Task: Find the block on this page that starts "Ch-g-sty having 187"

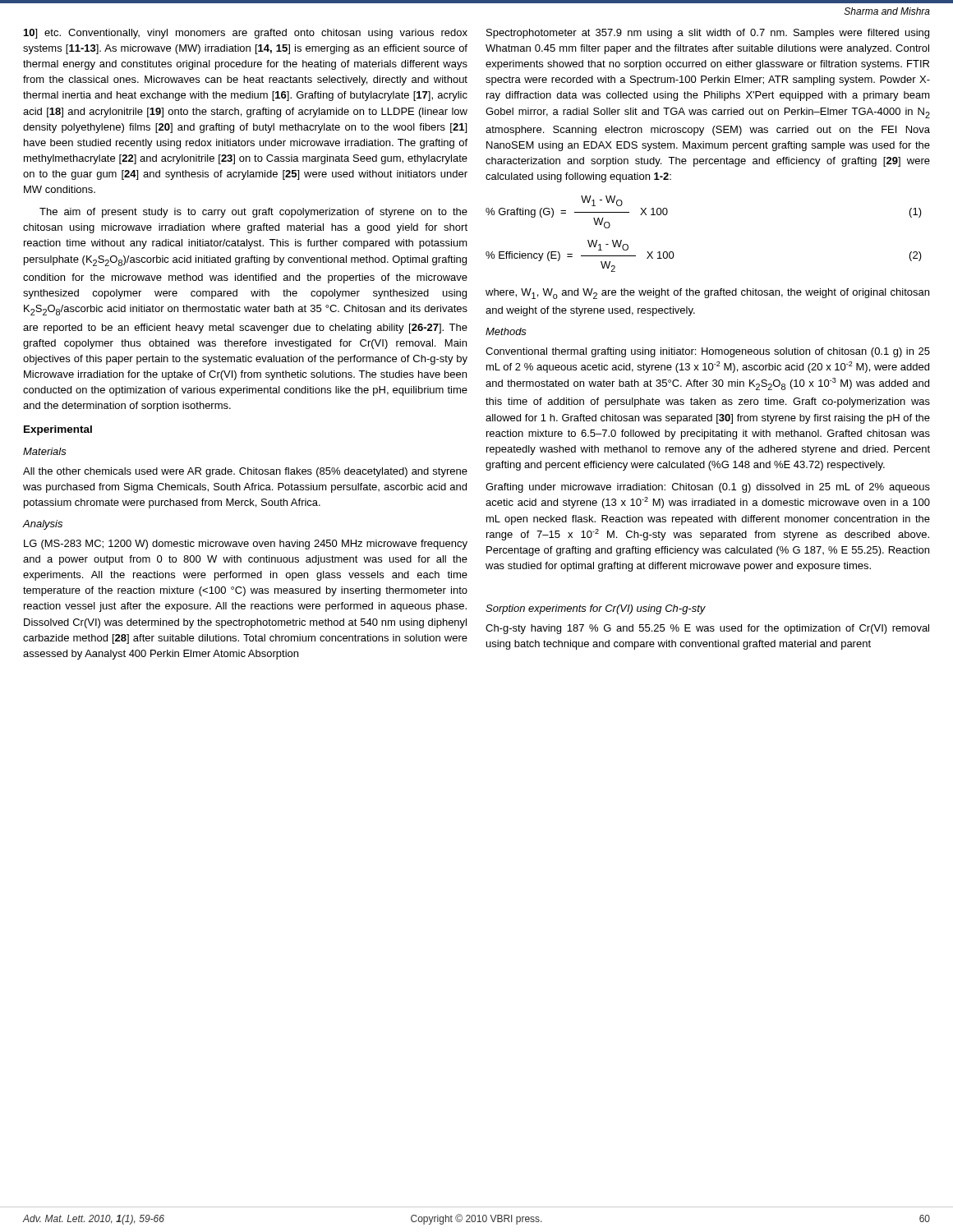Action: [x=708, y=636]
